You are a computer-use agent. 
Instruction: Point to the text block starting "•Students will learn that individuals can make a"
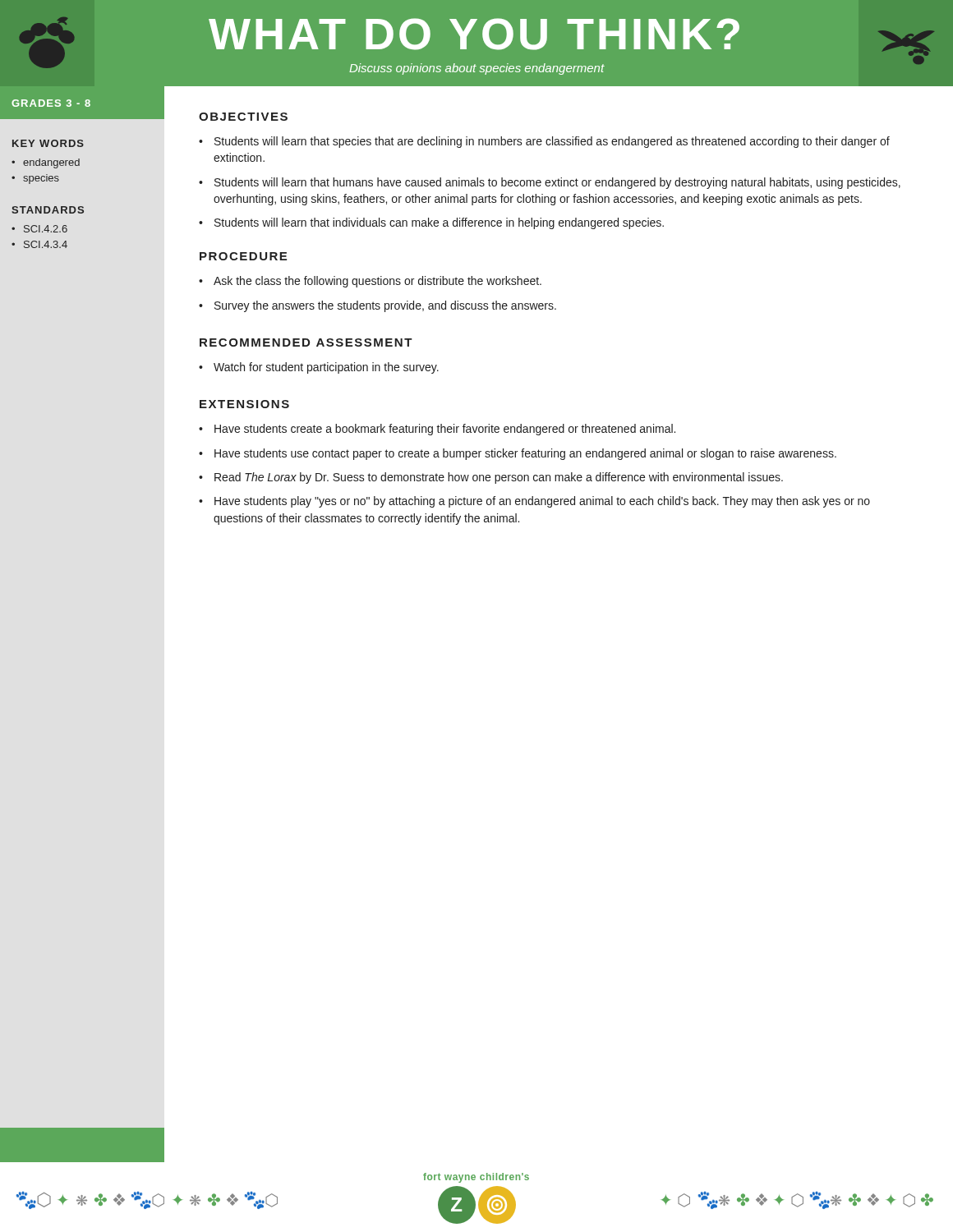coord(432,223)
